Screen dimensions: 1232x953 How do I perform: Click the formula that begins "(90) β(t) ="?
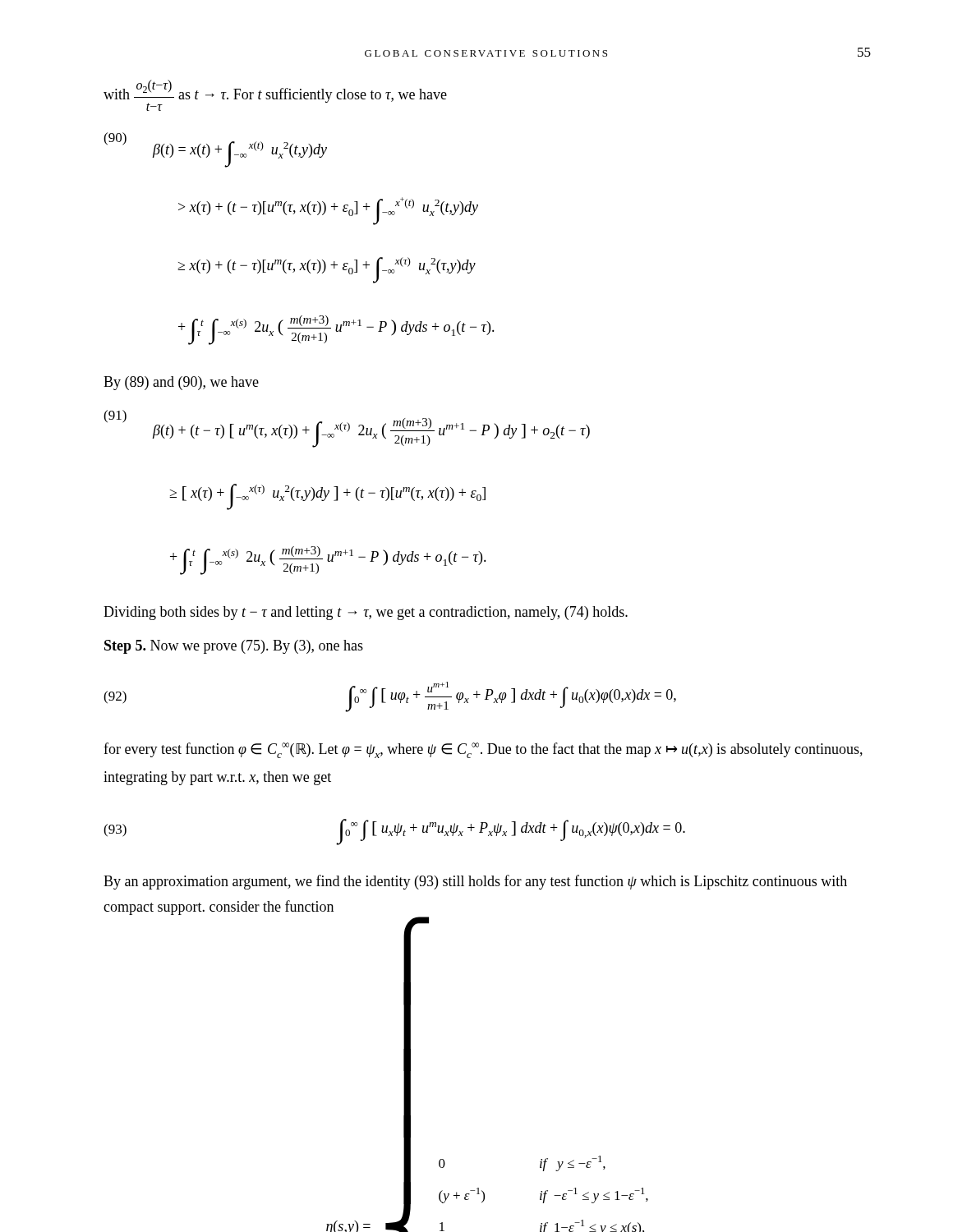(x=215, y=150)
